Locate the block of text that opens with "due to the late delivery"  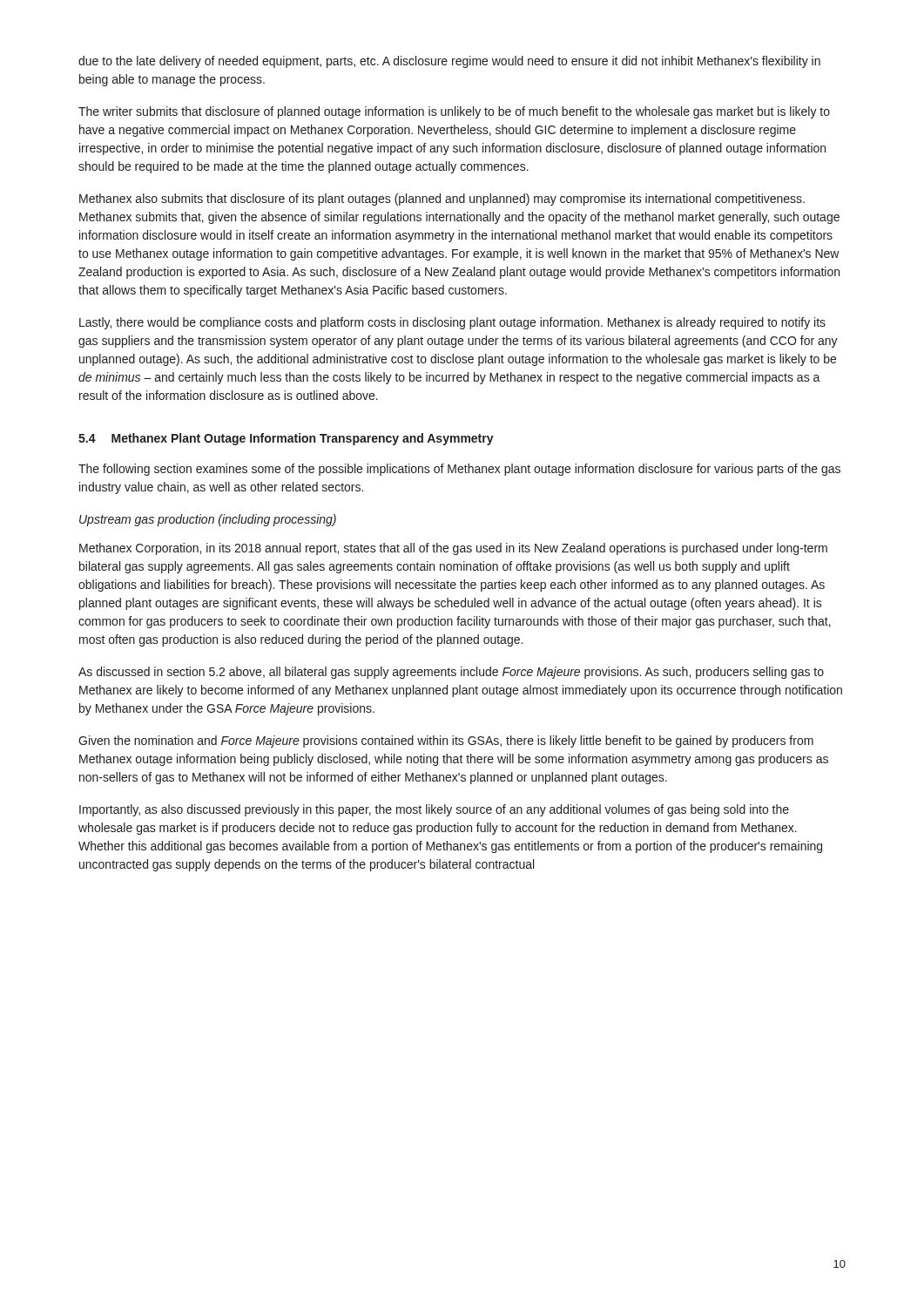click(x=450, y=70)
